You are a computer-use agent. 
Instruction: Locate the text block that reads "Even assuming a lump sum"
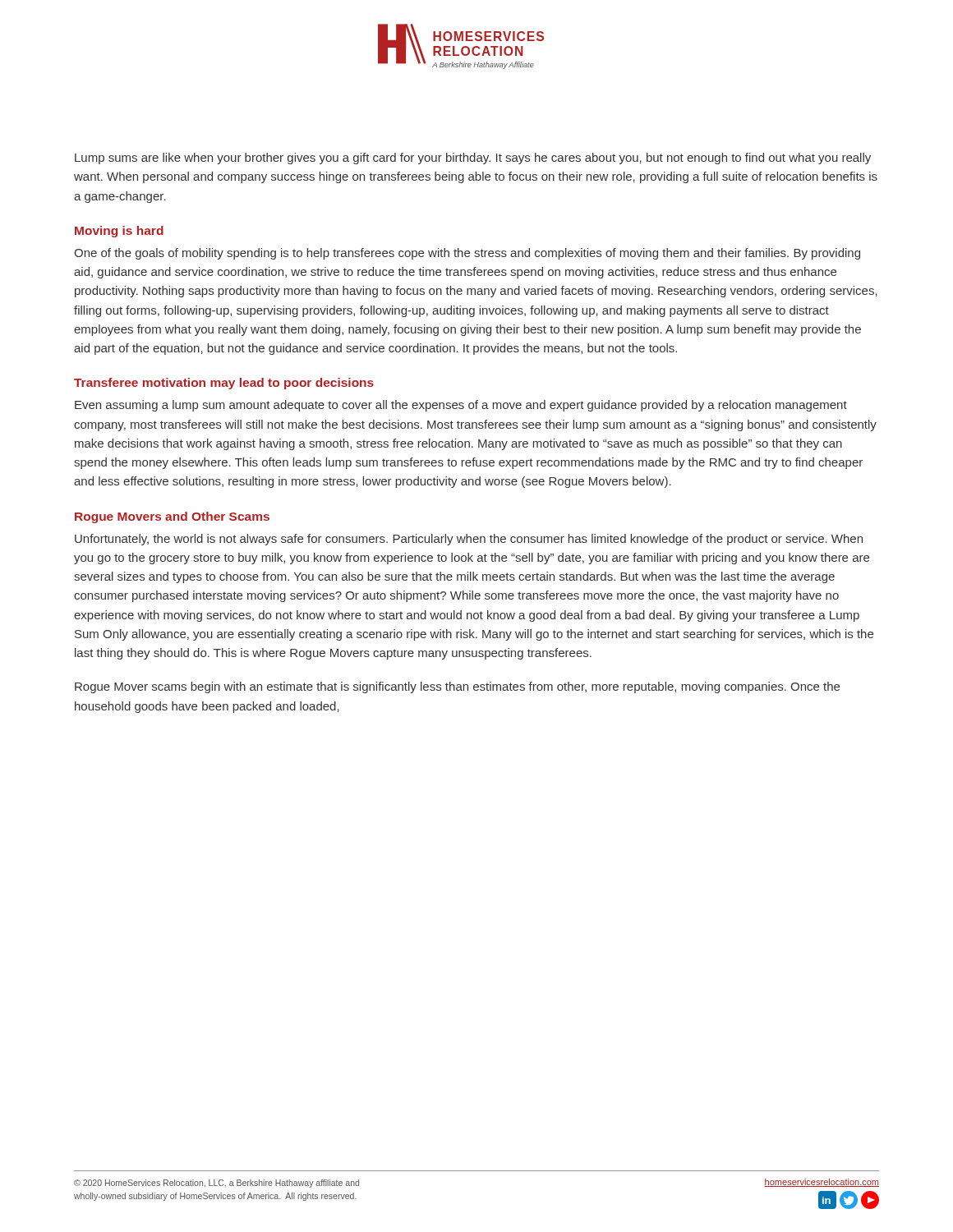tap(475, 443)
